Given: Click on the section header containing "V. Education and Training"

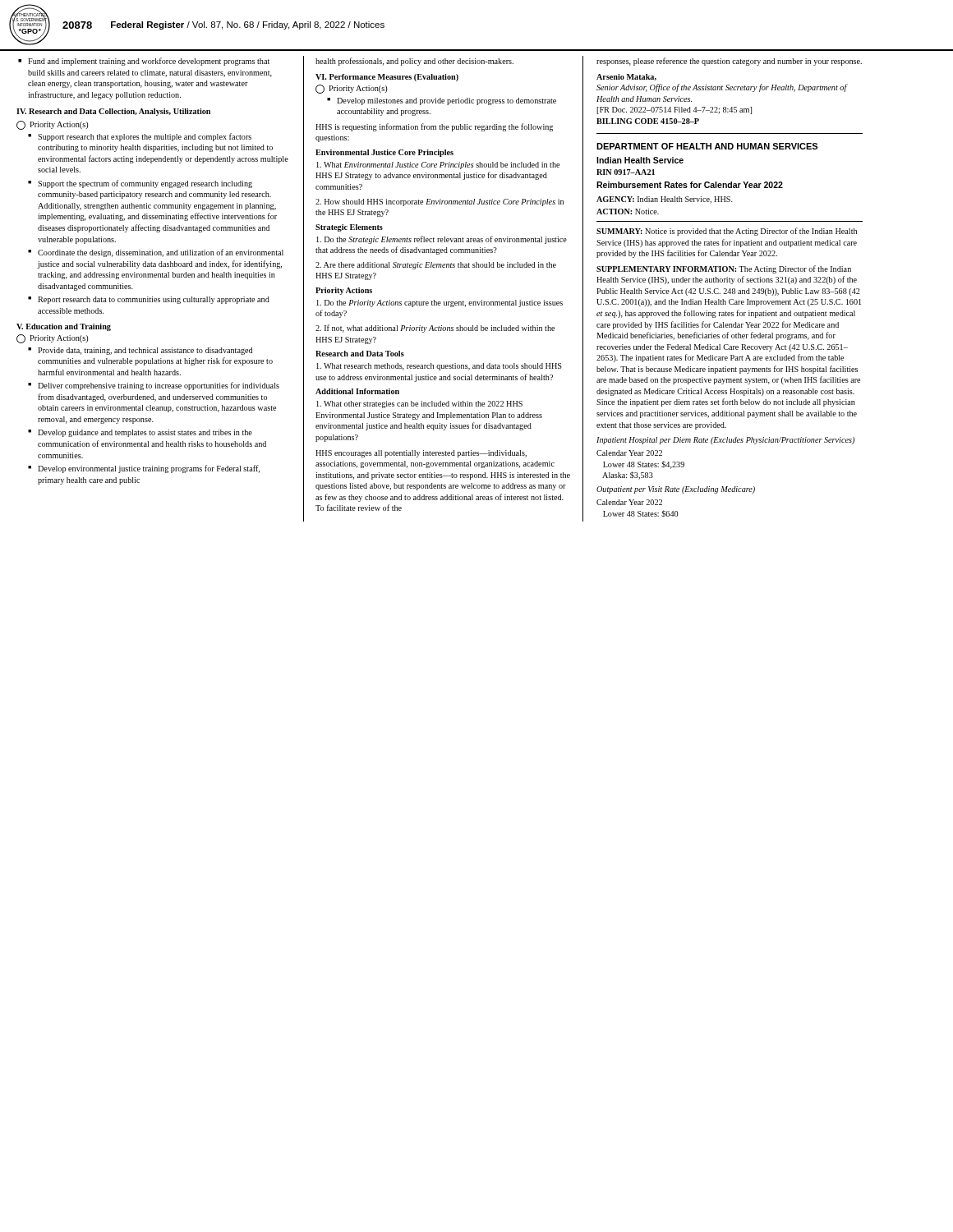Looking at the screenshot, I should click(x=64, y=326).
